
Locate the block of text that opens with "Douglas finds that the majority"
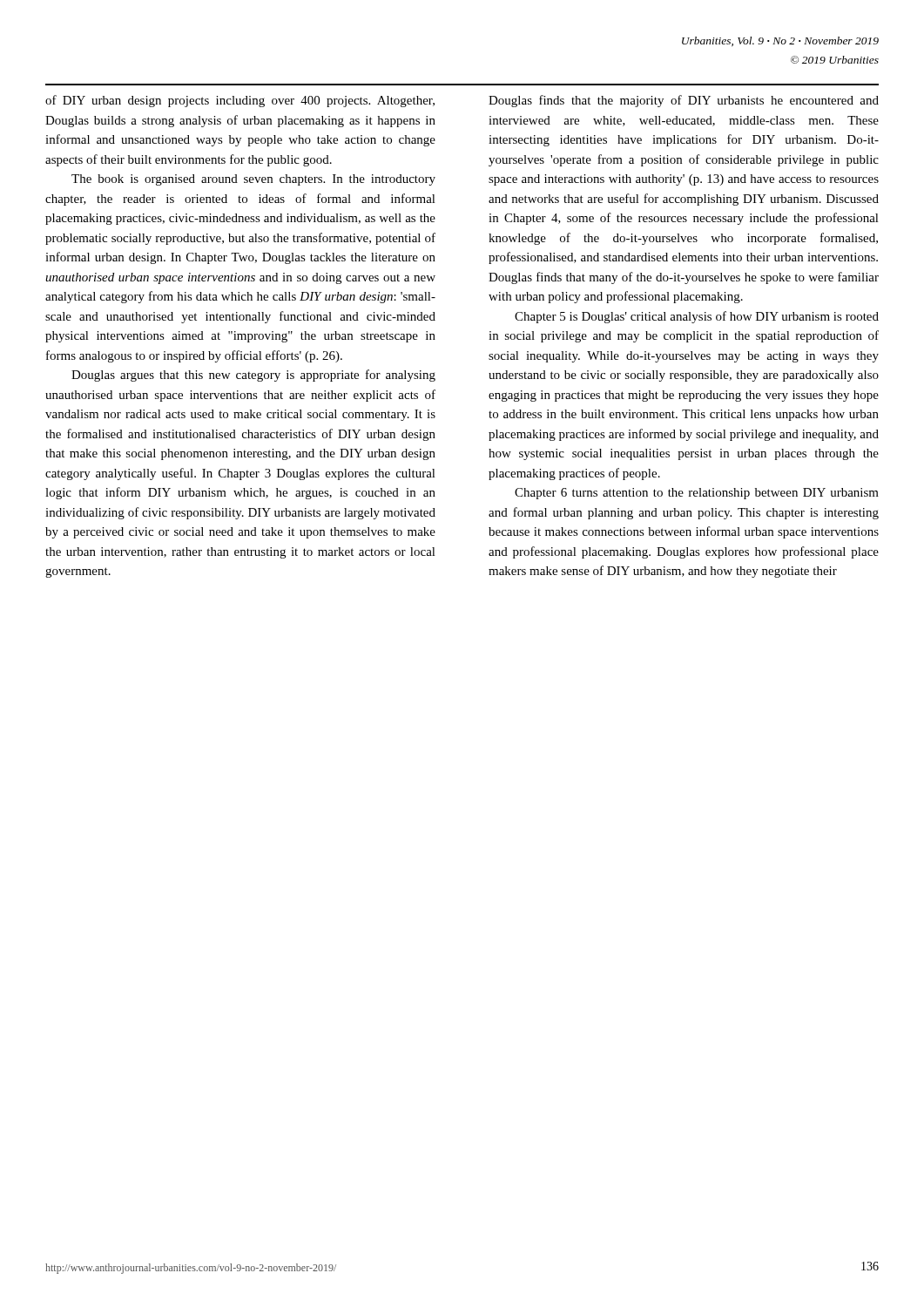pos(684,336)
